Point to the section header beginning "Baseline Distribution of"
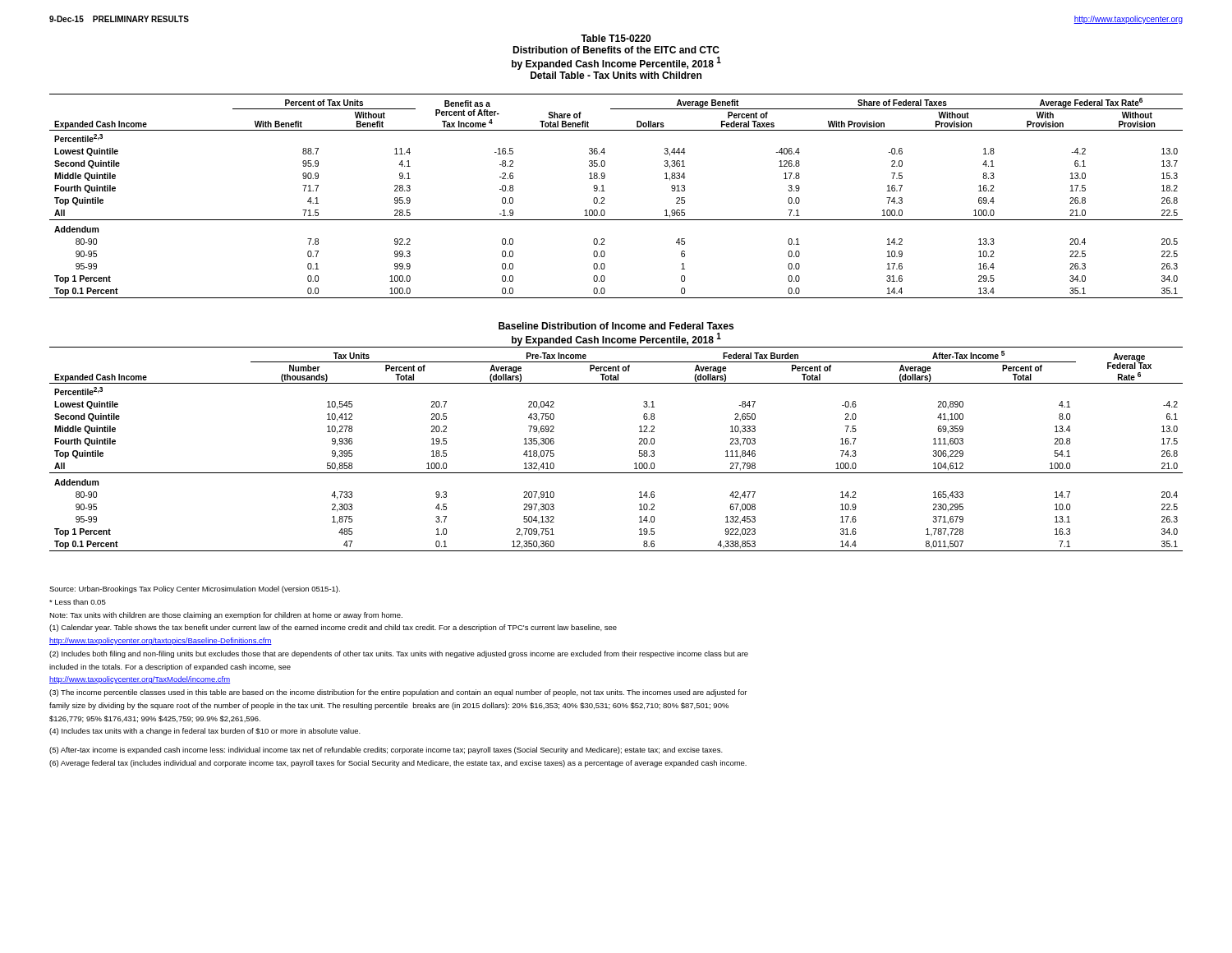The image size is (1232, 953). point(616,333)
